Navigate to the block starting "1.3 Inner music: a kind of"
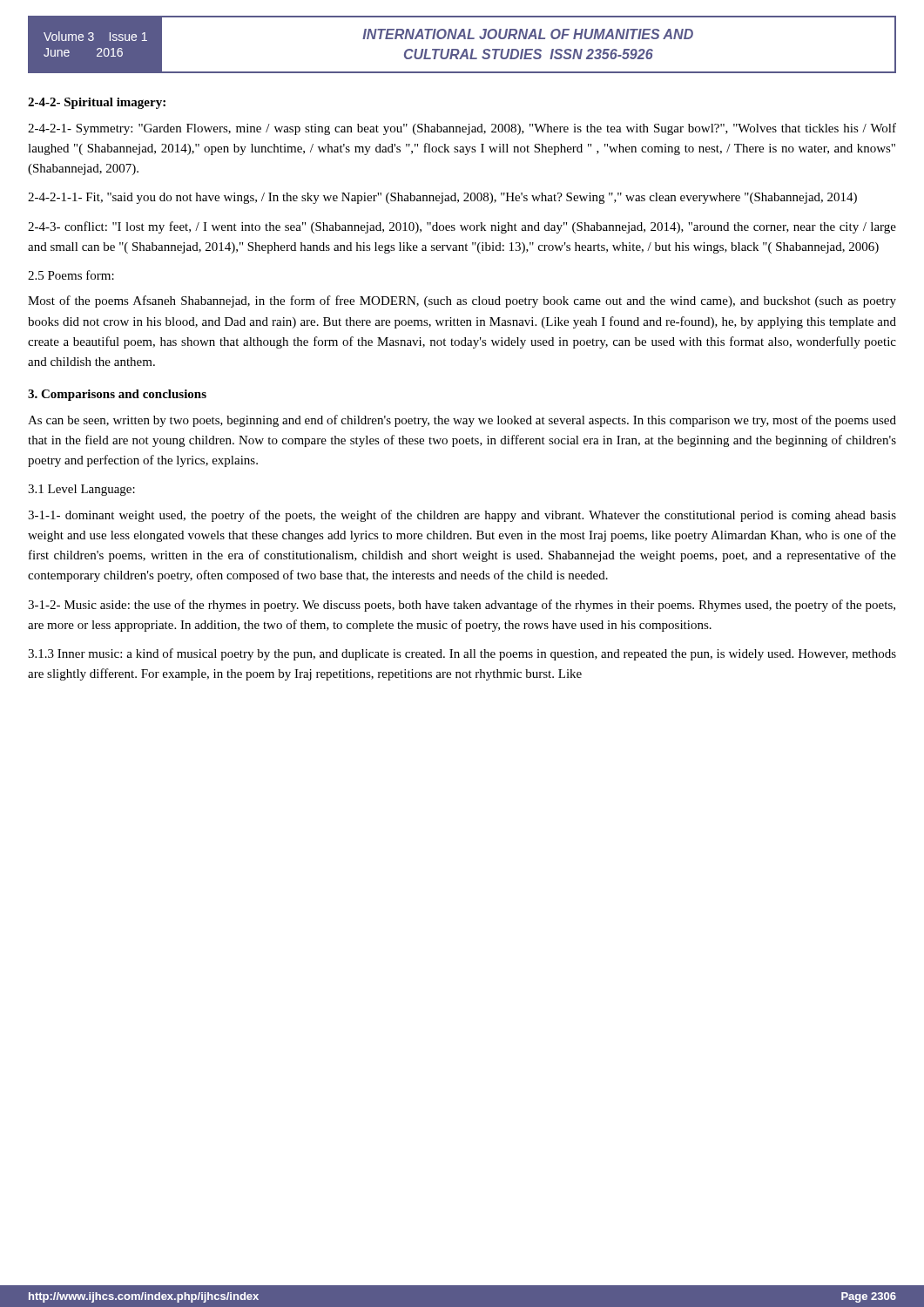The width and height of the screenshot is (924, 1307). (462, 664)
